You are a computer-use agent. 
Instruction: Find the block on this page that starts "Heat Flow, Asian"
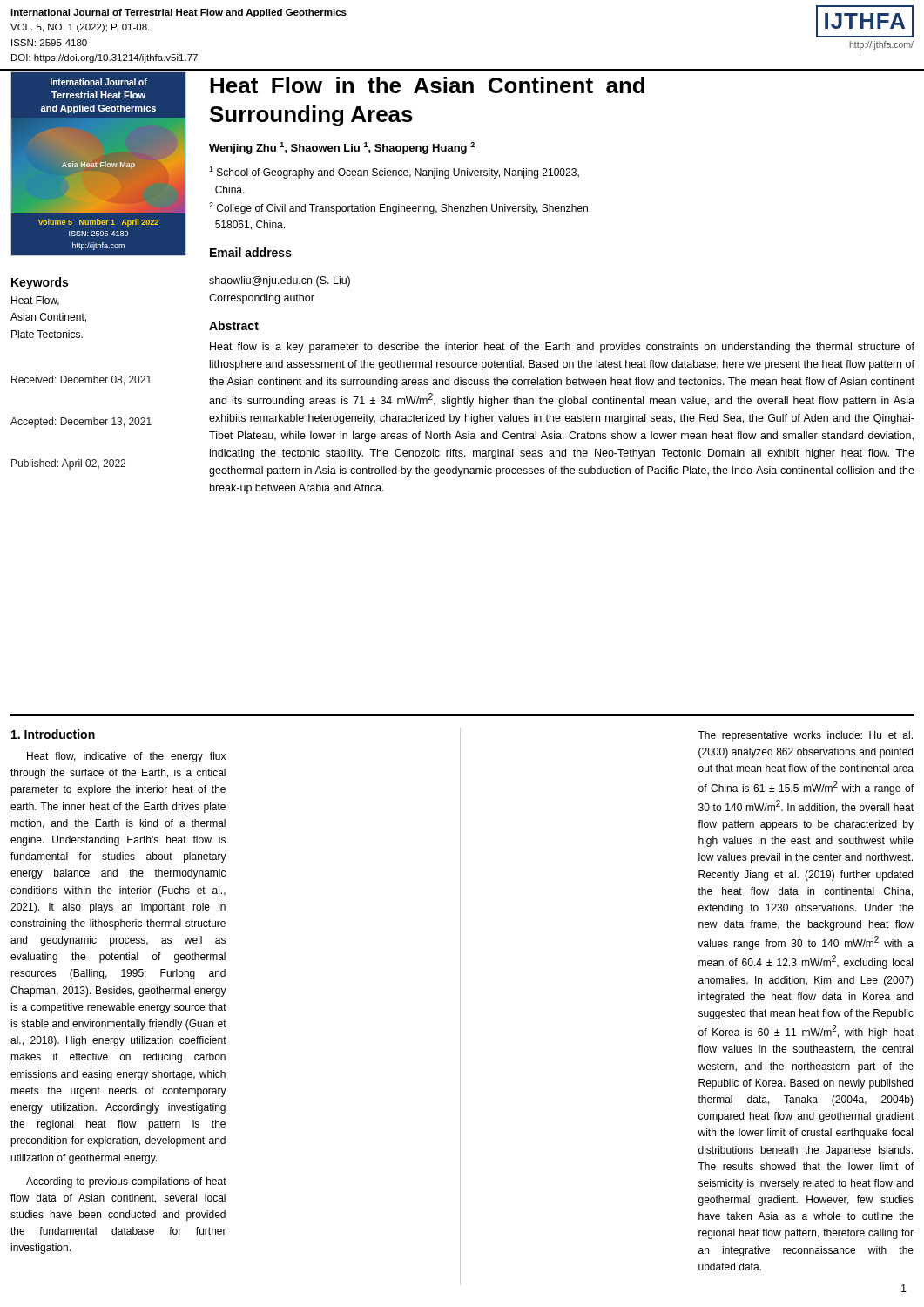[49, 318]
